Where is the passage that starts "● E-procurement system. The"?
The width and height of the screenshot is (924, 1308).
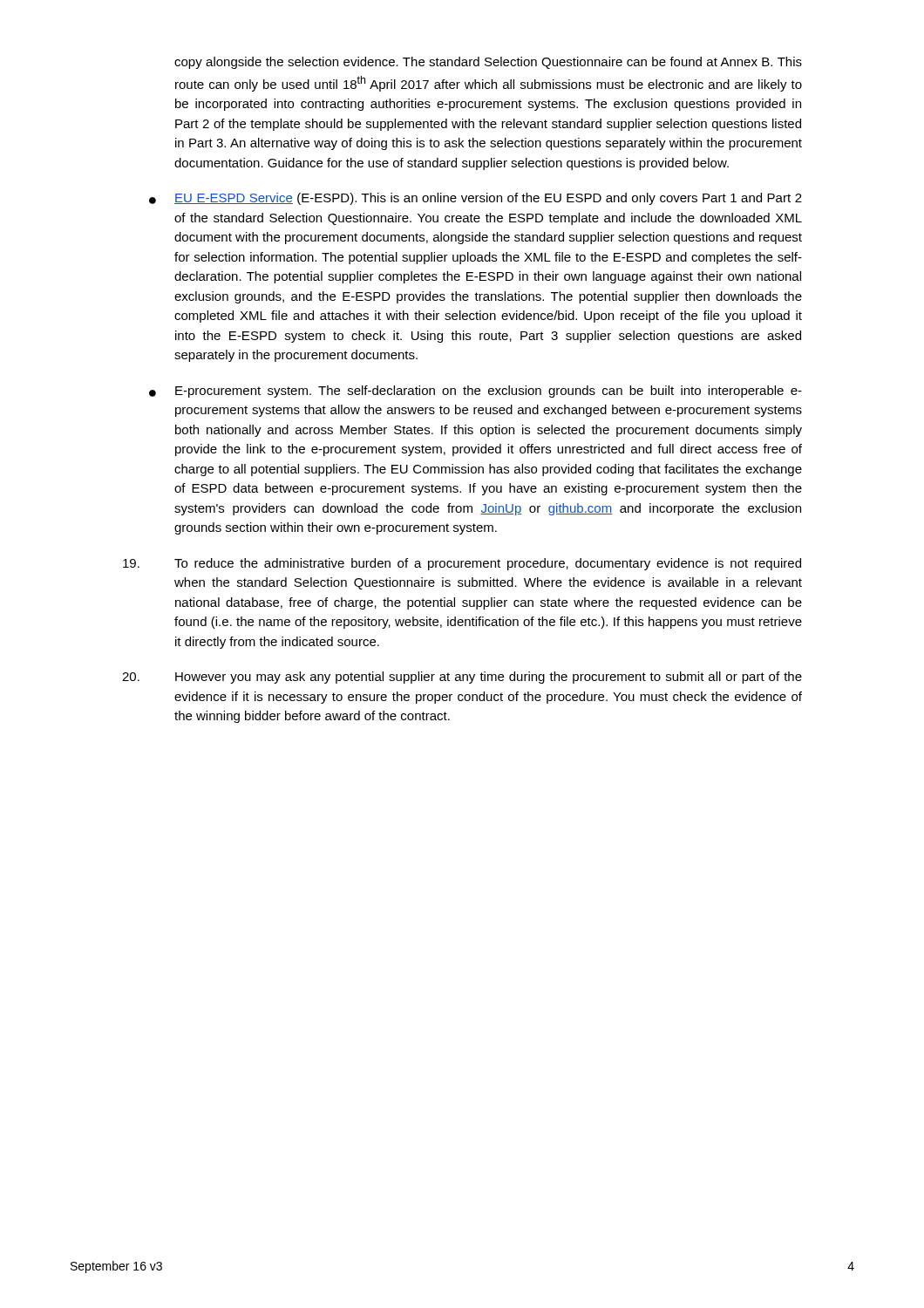click(471, 459)
